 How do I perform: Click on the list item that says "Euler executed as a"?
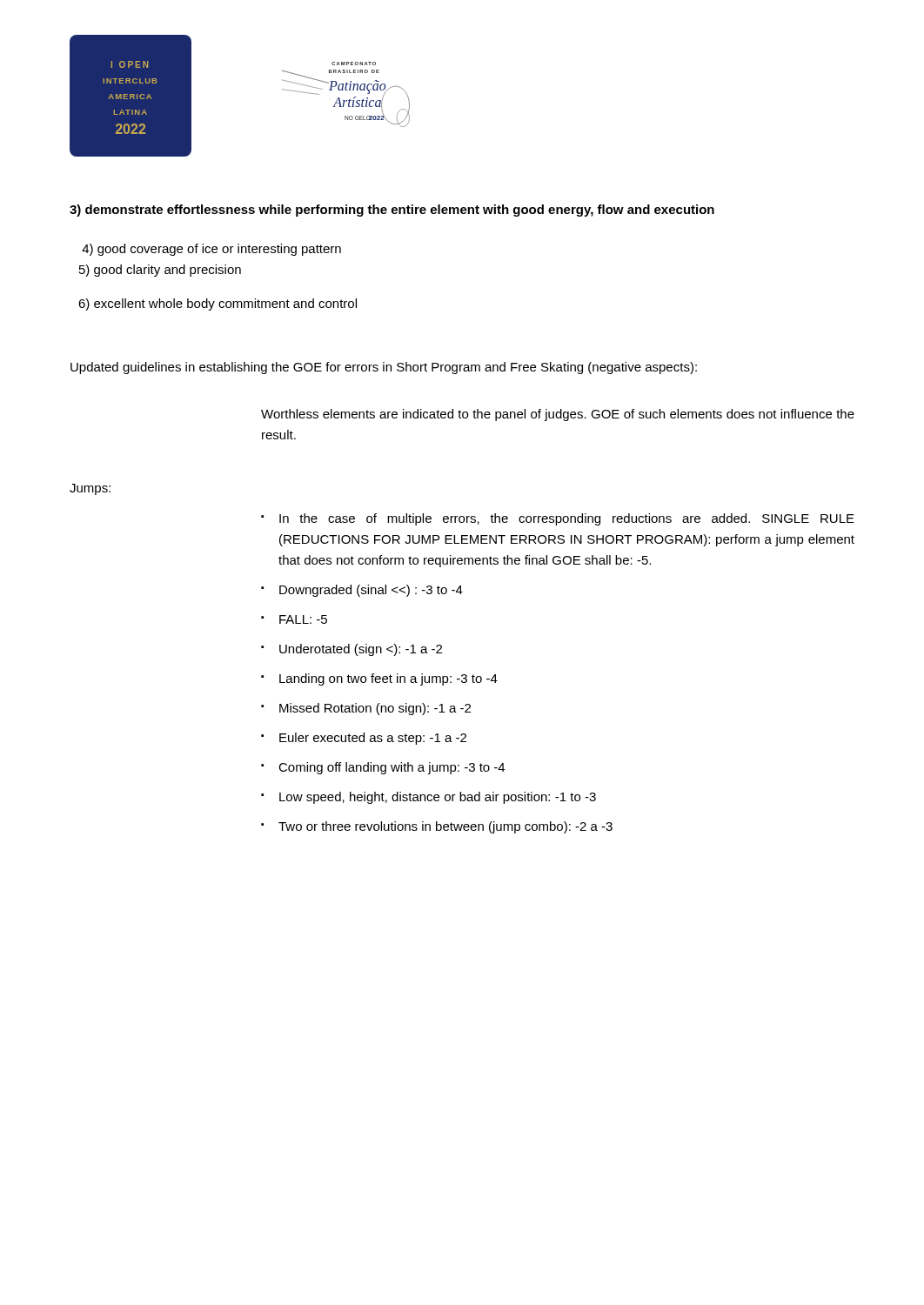point(373,737)
